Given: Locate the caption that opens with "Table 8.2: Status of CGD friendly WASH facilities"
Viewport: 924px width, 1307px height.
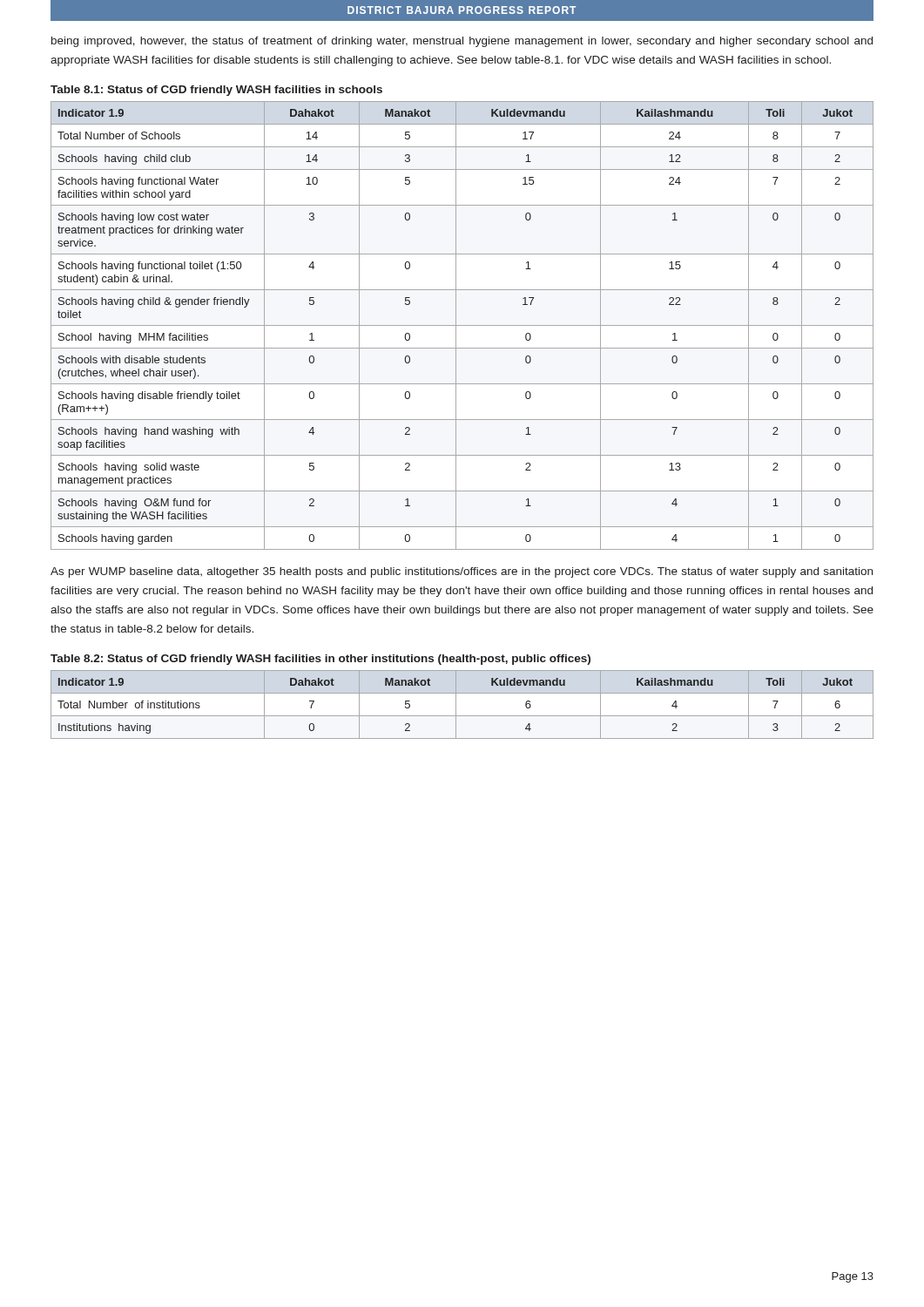Looking at the screenshot, I should point(321,658).
